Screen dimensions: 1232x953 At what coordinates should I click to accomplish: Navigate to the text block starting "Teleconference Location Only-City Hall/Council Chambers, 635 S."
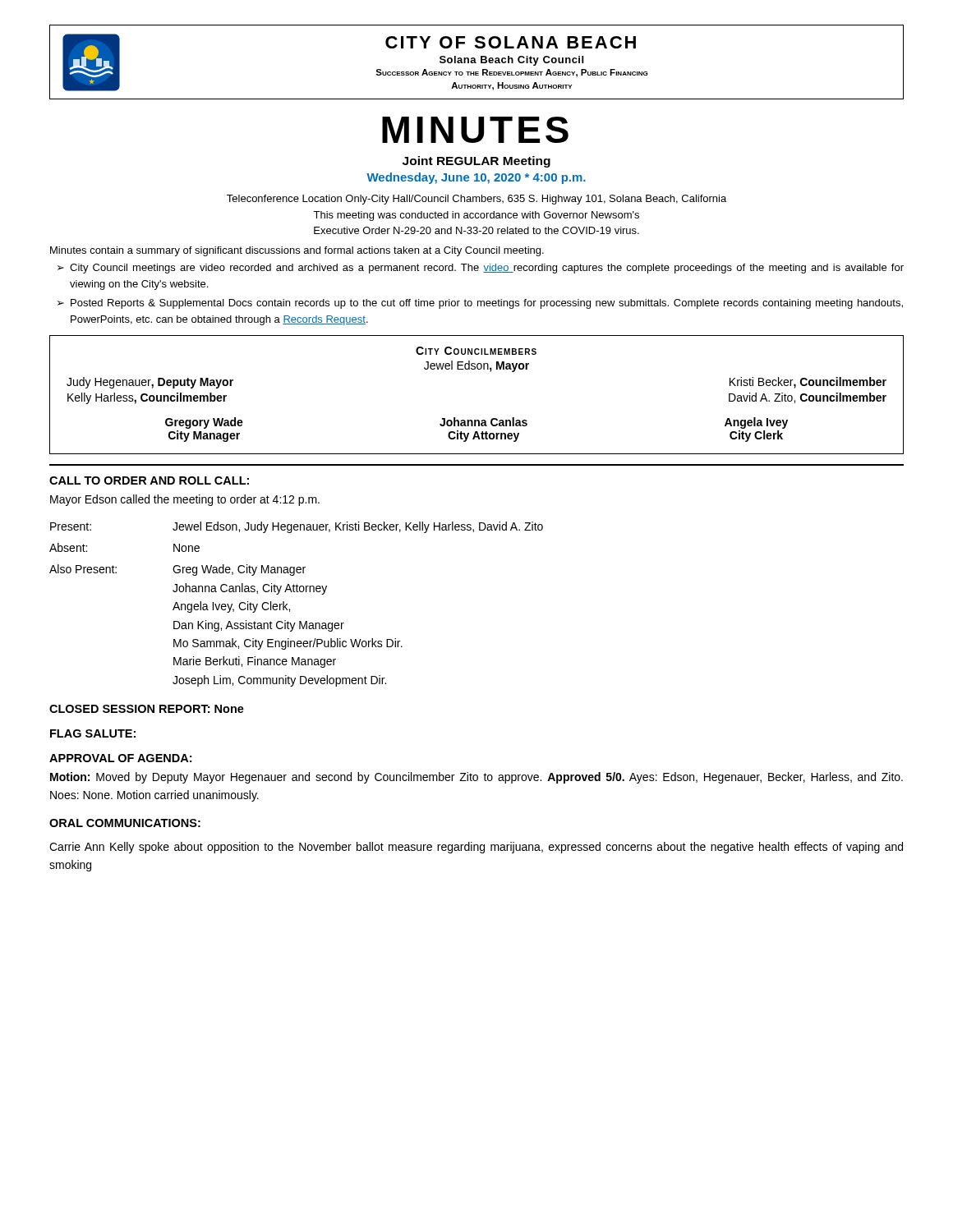pyautogui.click(x=476, y=214)
